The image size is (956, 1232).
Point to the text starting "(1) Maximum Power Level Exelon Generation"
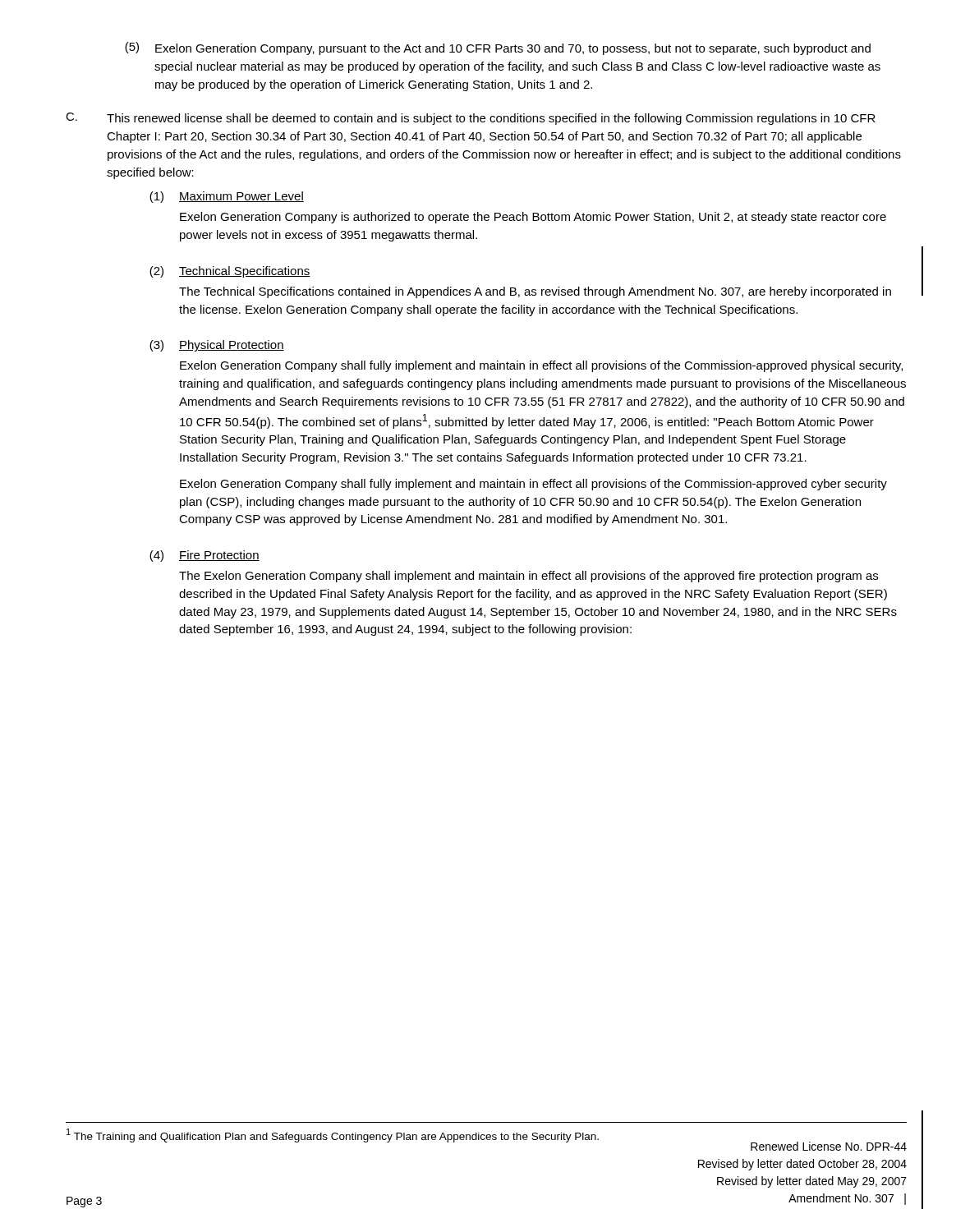(x=507, y=221)
